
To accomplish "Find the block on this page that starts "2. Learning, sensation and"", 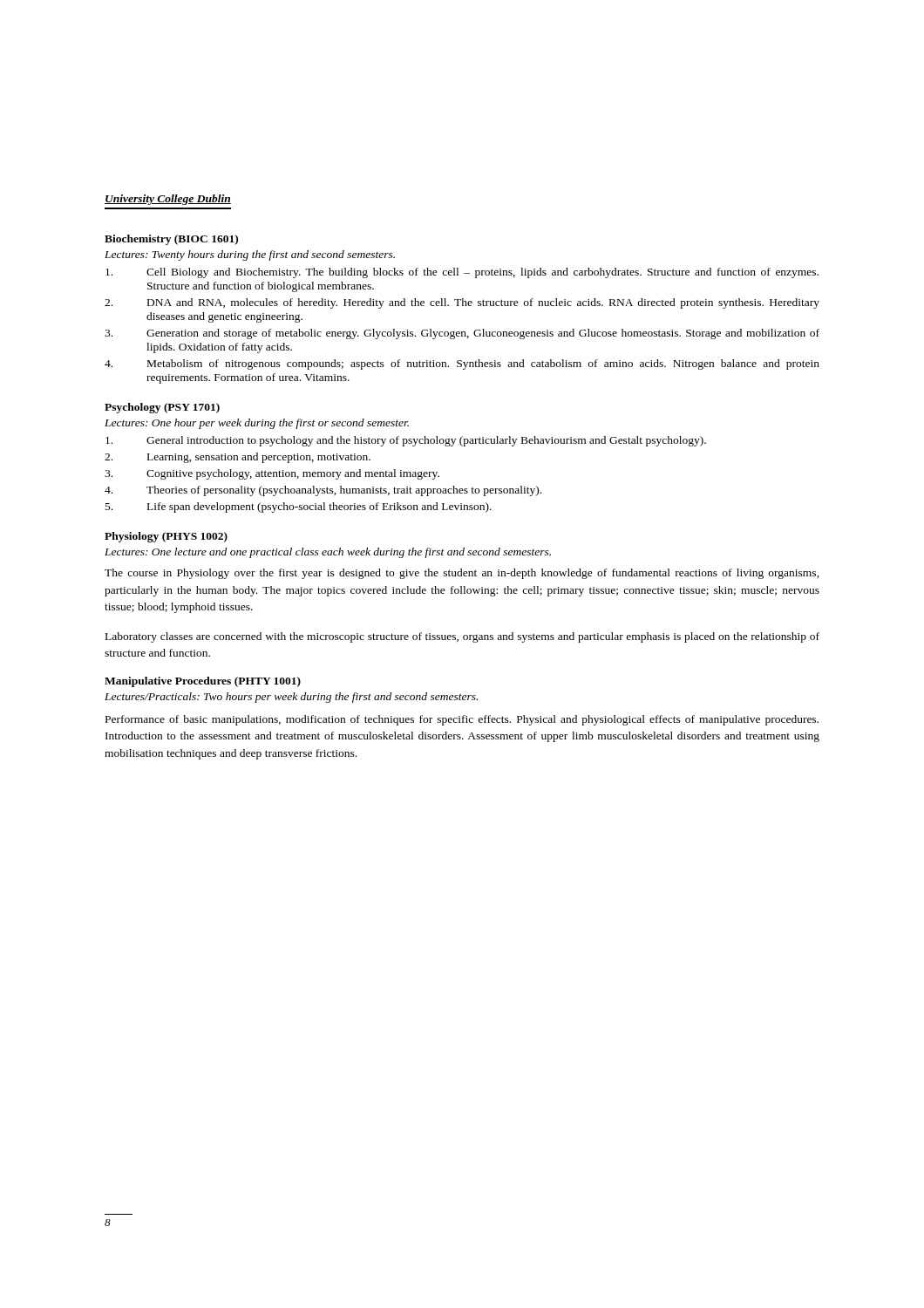I will (462, 457).
